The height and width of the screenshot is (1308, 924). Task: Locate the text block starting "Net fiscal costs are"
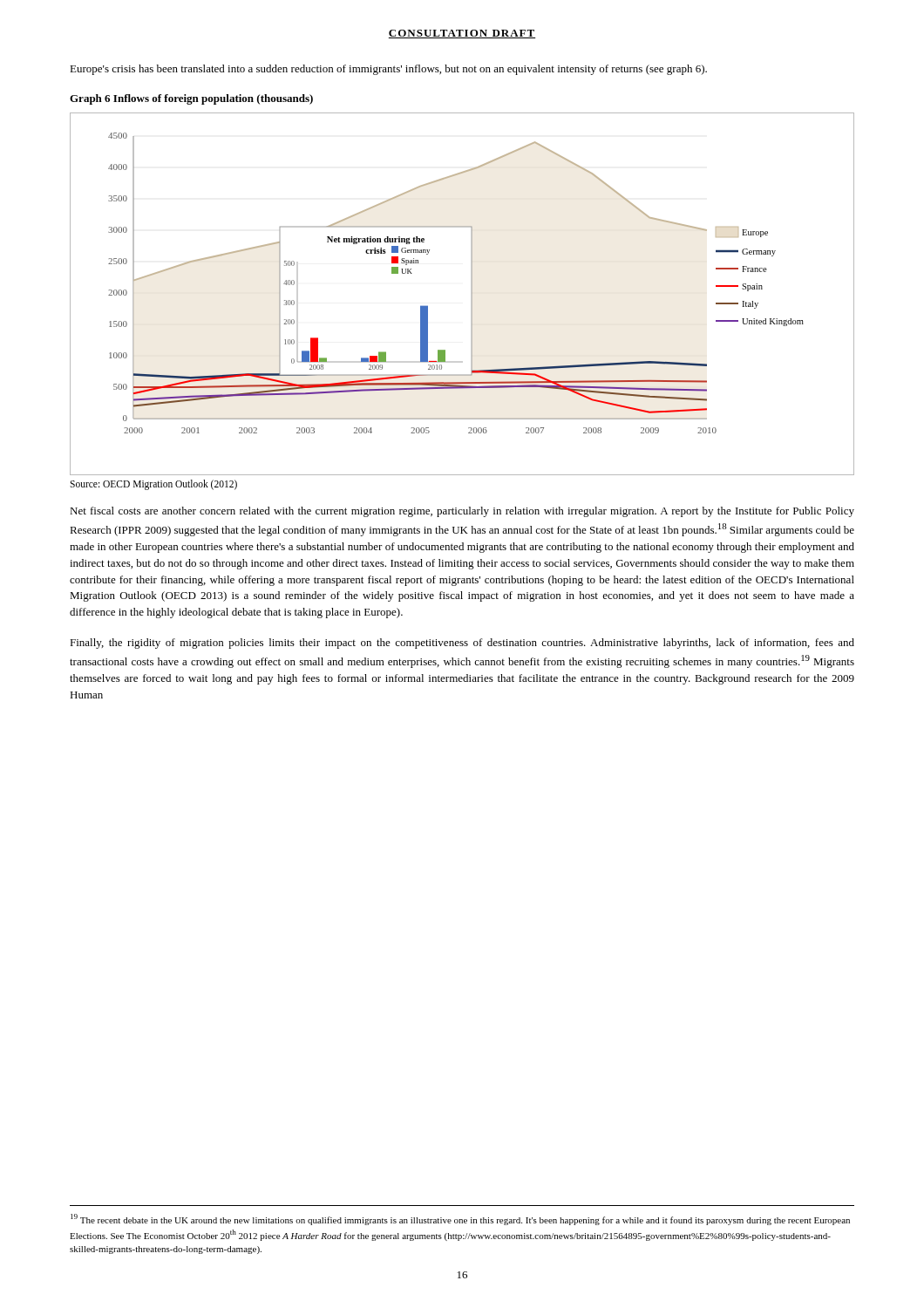click(x=462, y=561)
